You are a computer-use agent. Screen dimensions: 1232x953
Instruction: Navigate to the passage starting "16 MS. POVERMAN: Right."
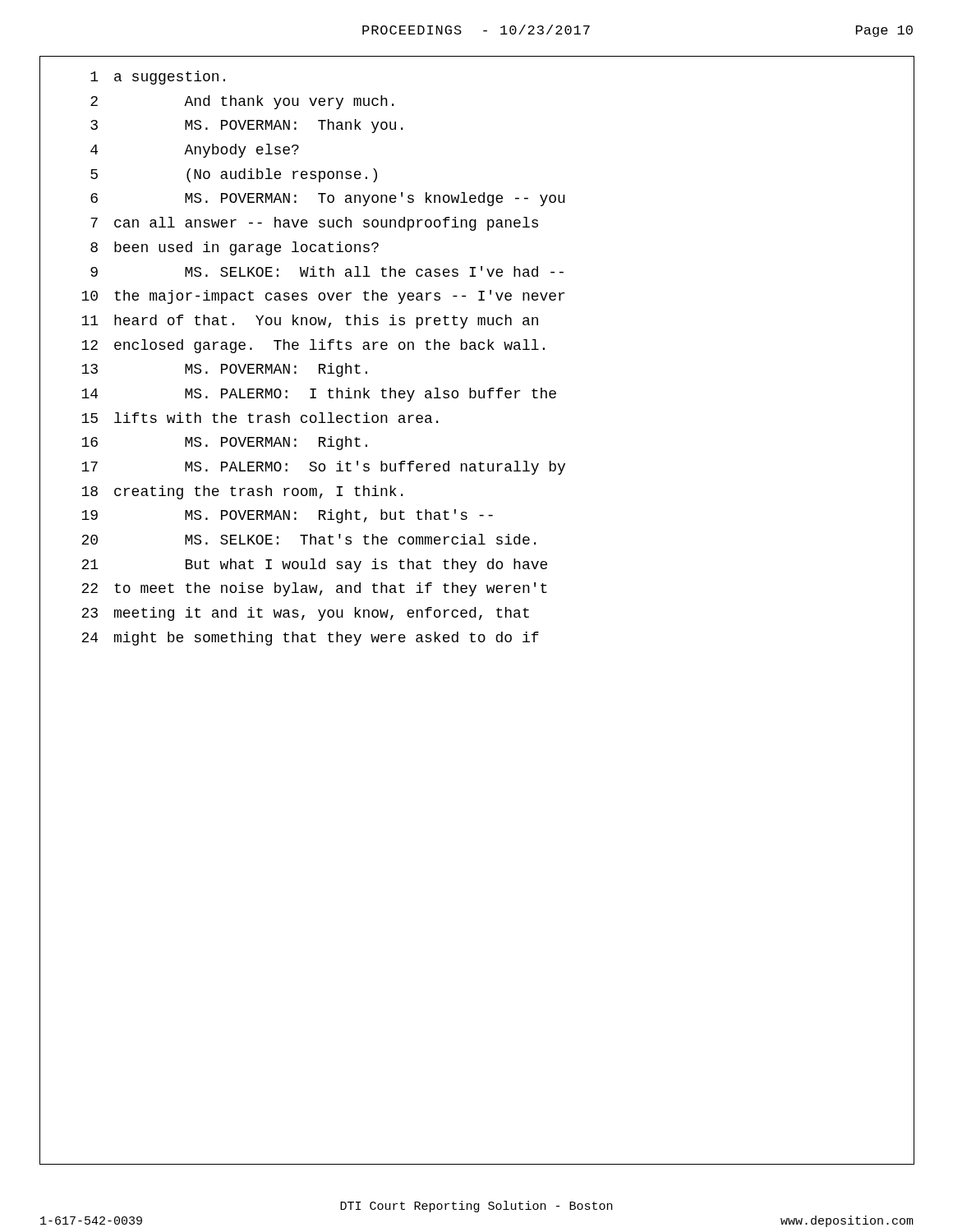pos(213,444)
